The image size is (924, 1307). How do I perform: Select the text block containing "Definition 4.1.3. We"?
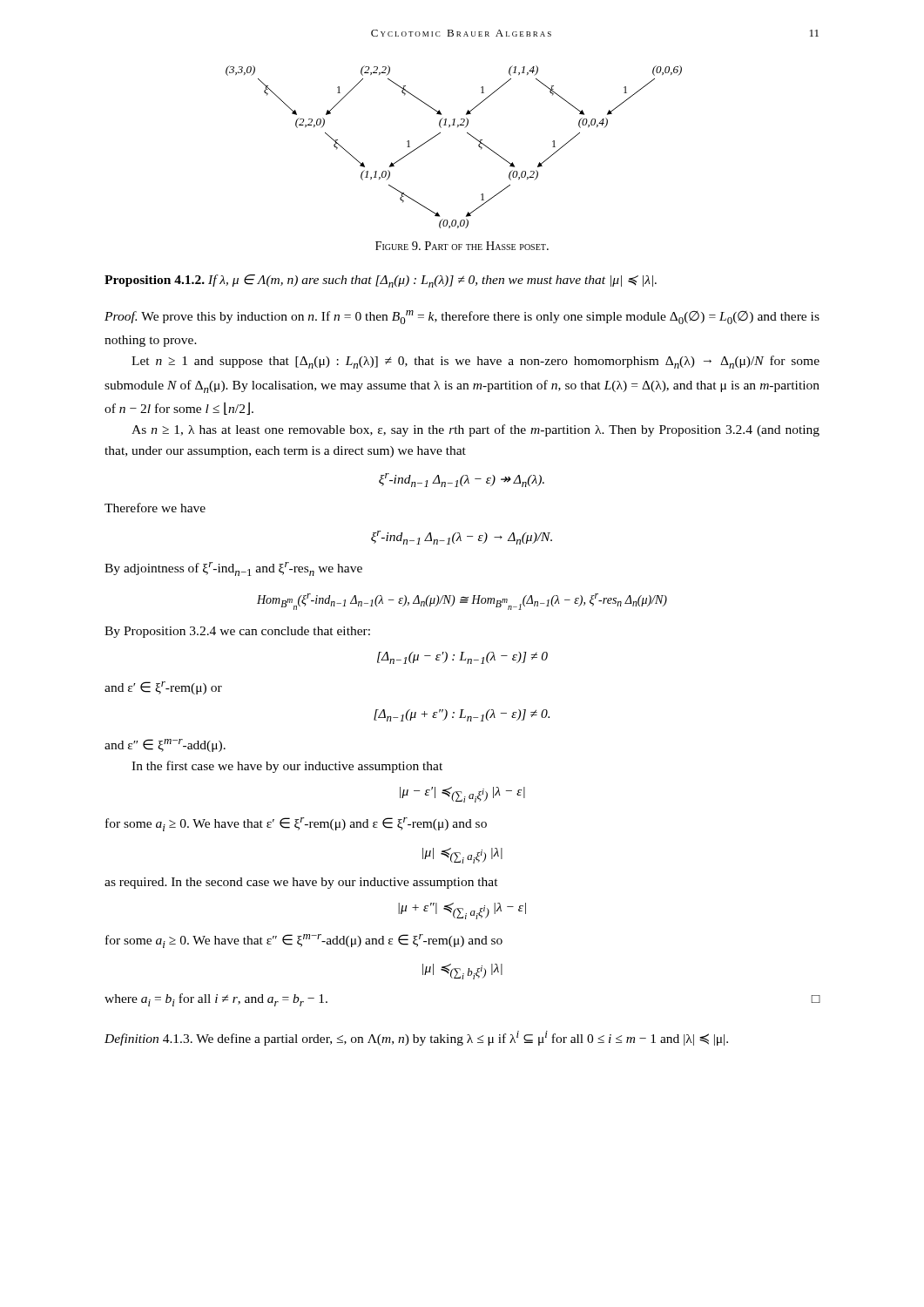click(x=417, y=1037)
